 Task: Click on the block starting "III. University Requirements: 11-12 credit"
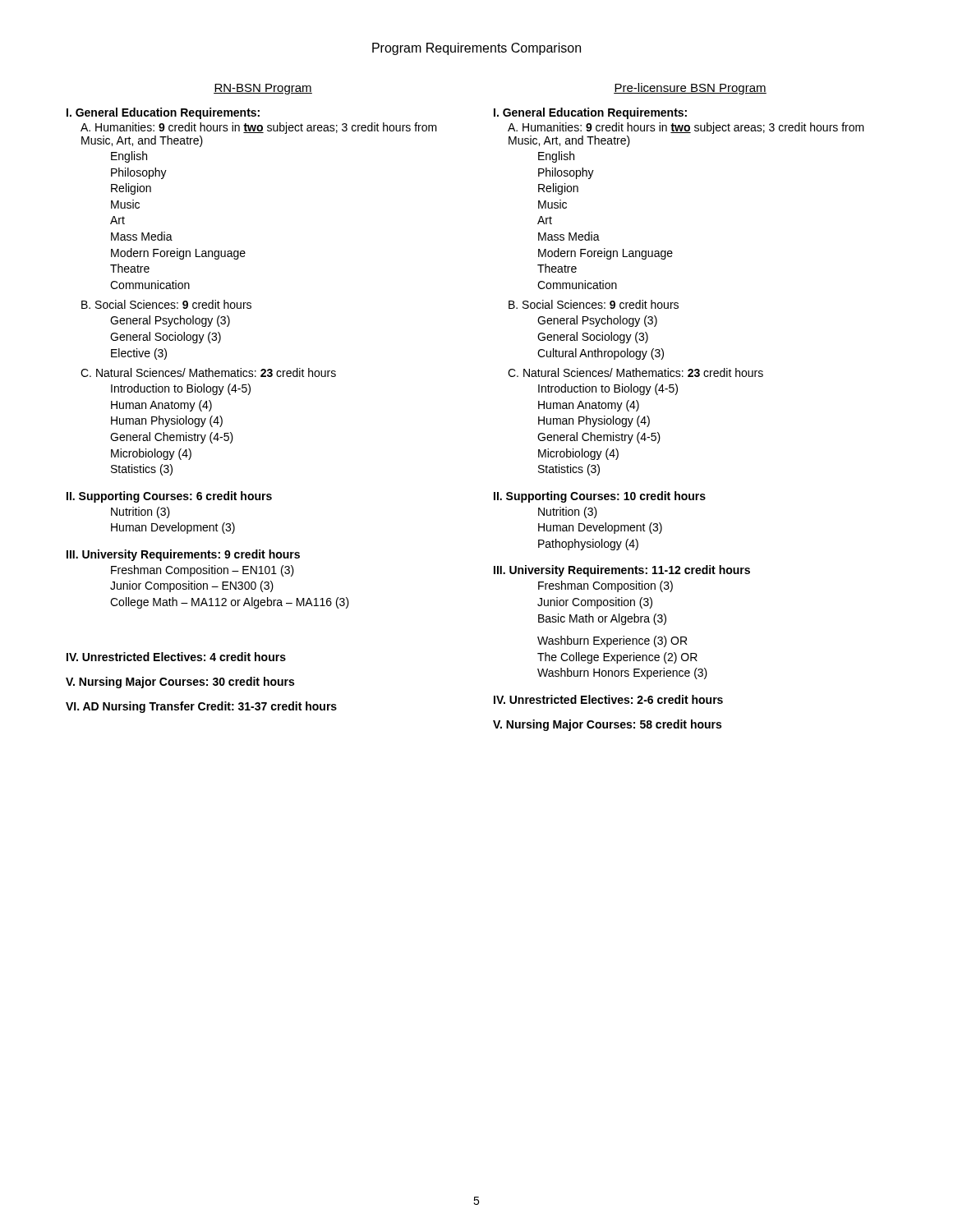click(x=622, y=571)
